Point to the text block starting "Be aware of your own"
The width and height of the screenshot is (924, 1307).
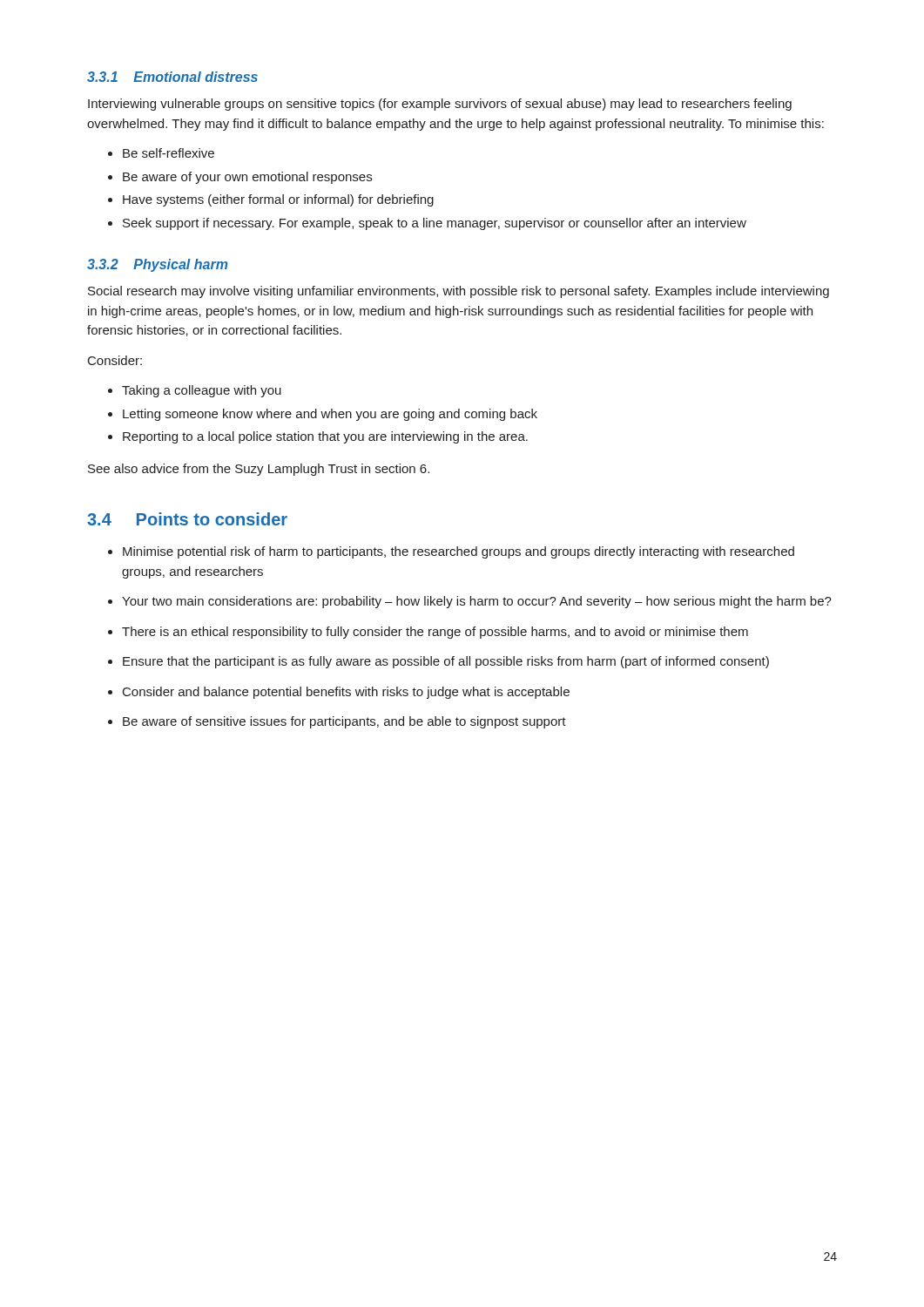click(247, 176)
